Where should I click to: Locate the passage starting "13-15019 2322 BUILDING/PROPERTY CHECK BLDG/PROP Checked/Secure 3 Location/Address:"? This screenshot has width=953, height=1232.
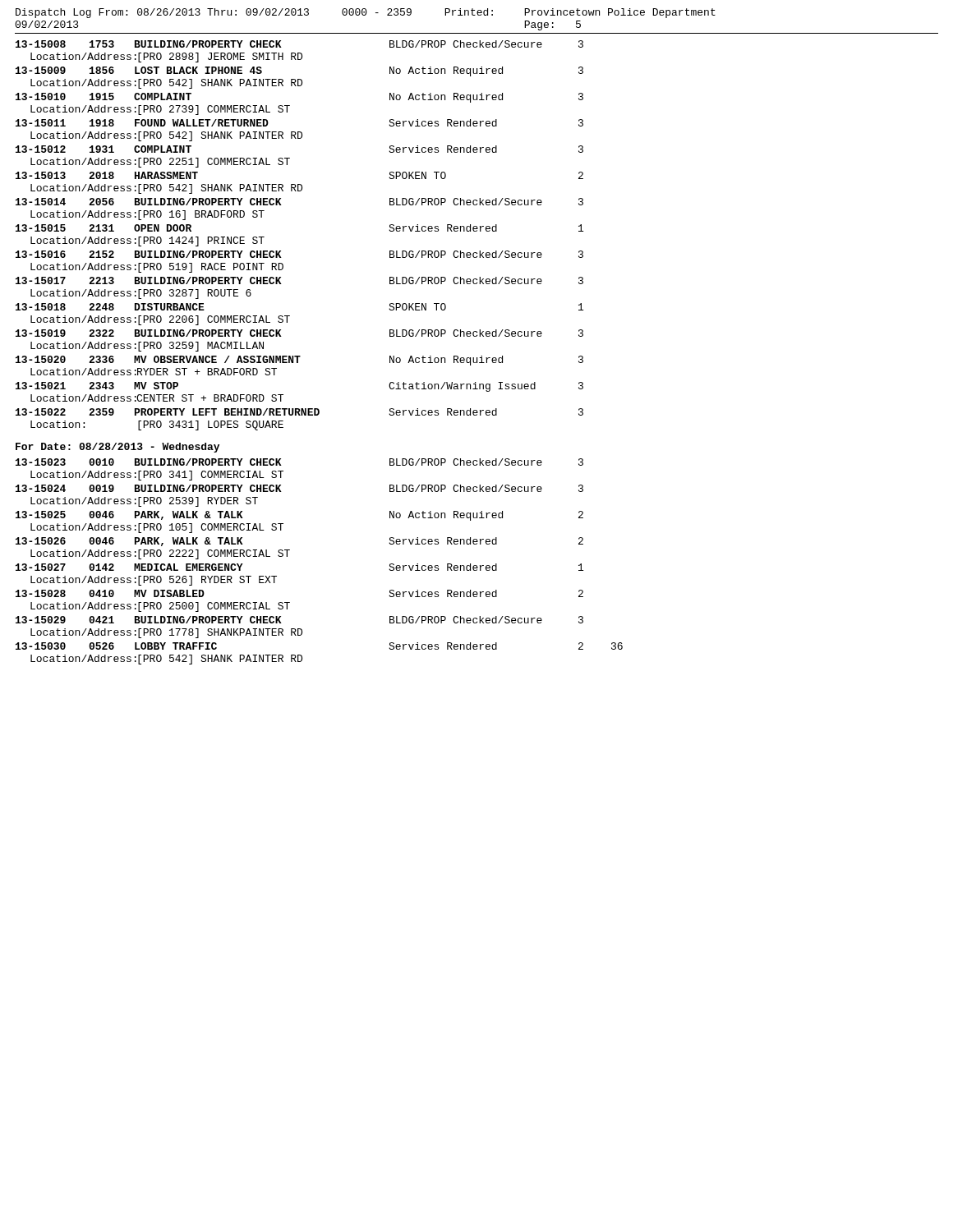pos(476,340)
